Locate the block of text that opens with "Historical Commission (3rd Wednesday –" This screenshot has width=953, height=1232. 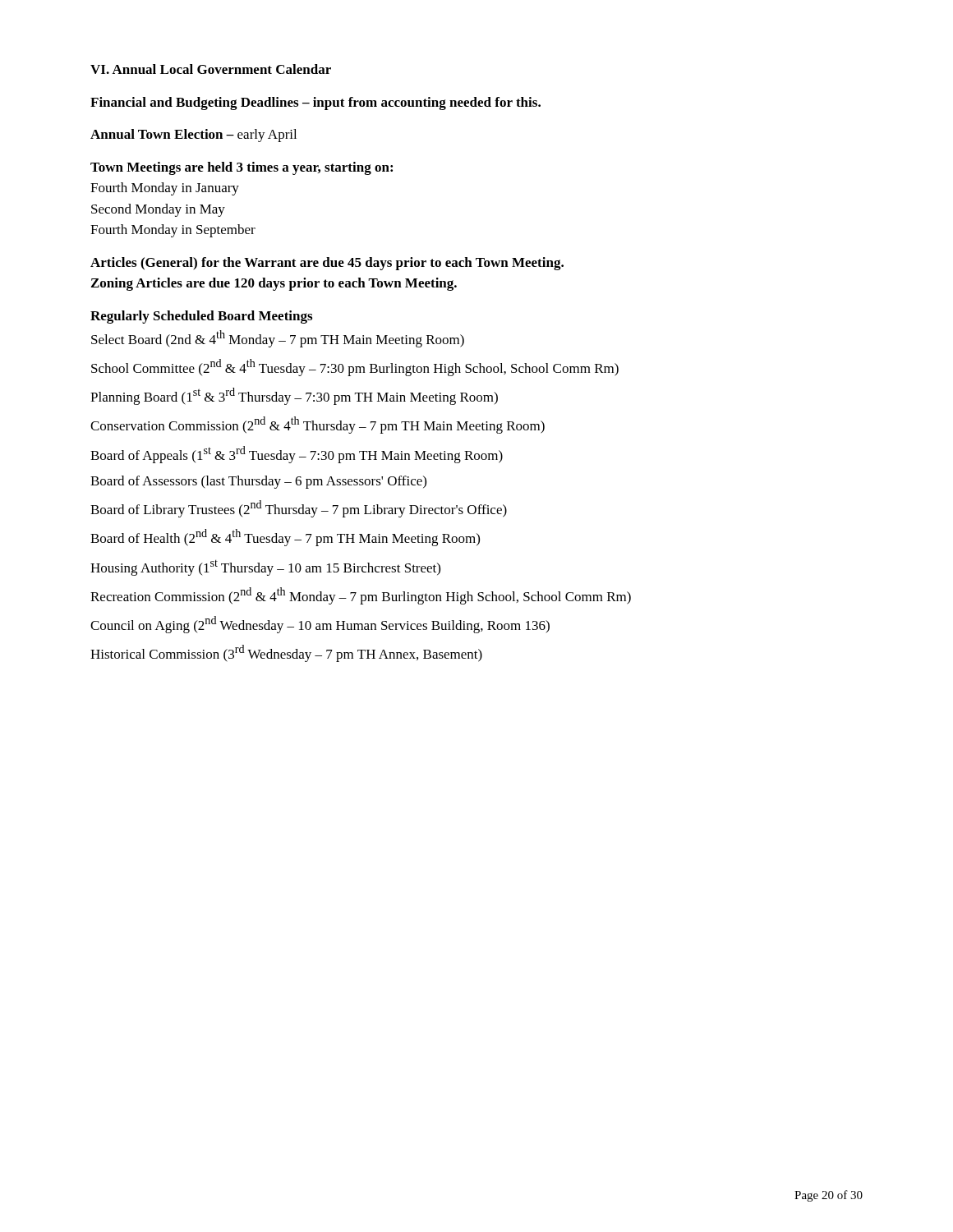click(286, 652)
